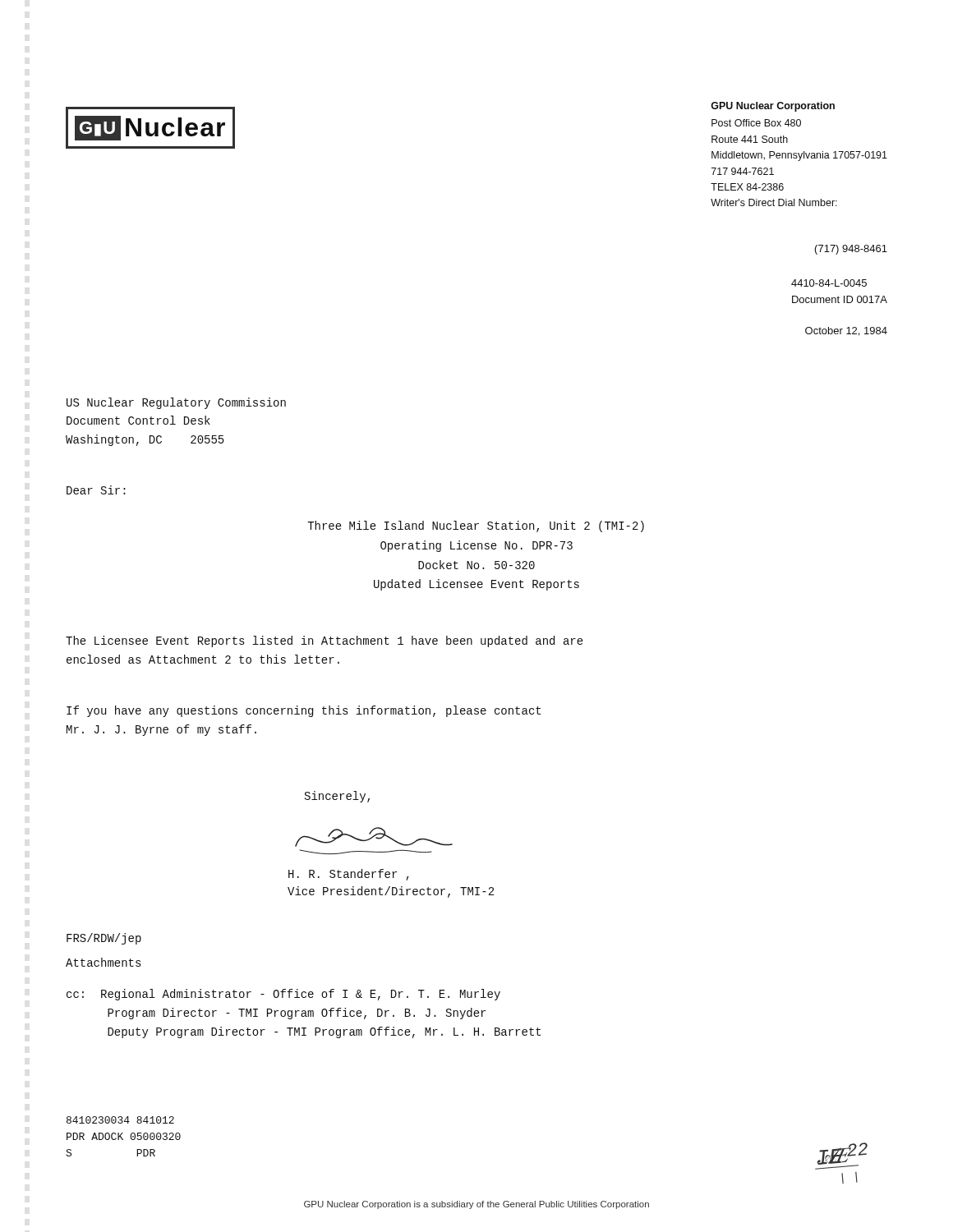Point to the text starting "October 12, 1984"
The width and height of the screenshot is (953, 1232).
point(846,331)
